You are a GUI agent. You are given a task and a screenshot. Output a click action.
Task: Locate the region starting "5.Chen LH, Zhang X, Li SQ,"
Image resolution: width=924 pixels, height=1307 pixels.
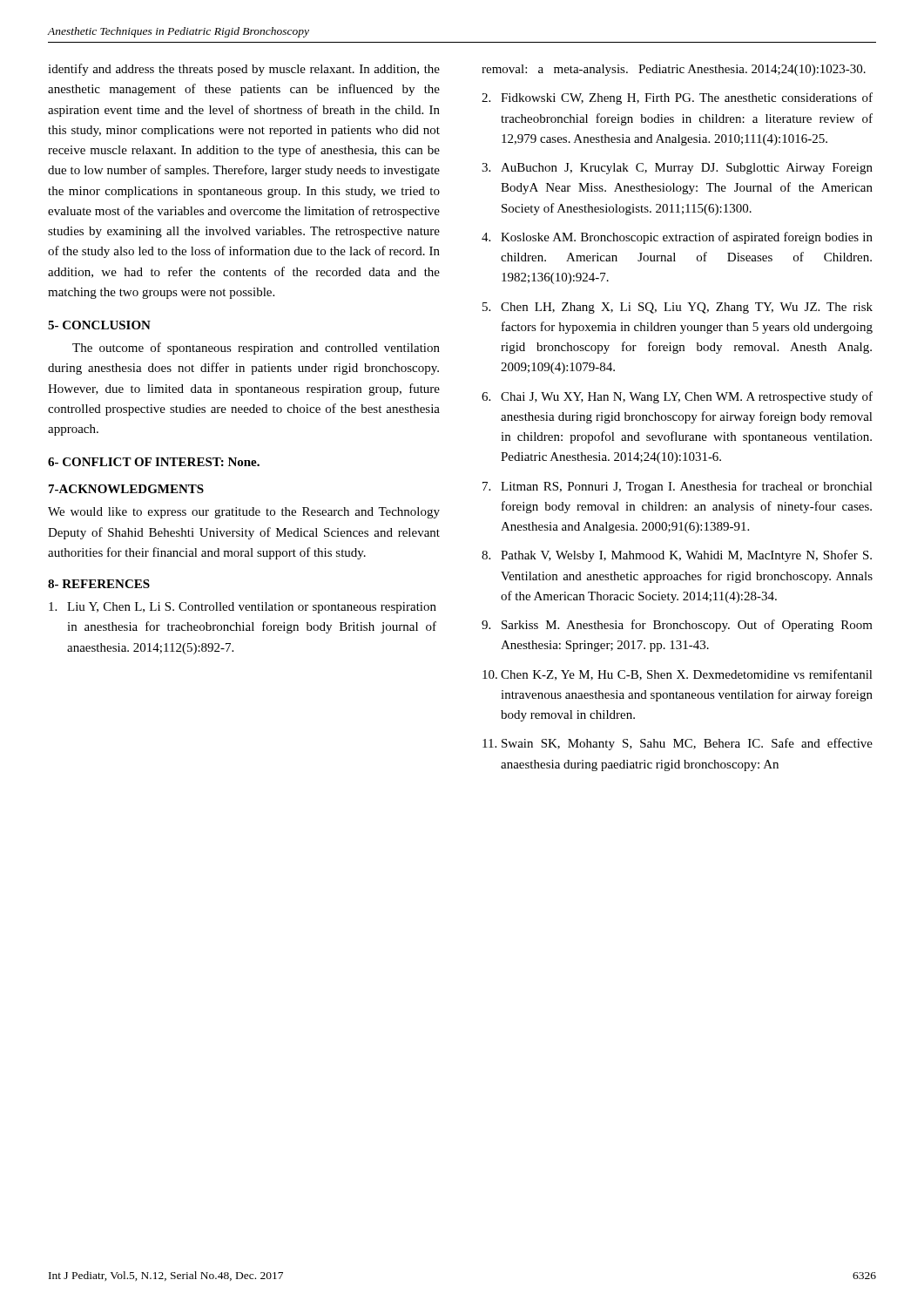[x=677, y=337]
